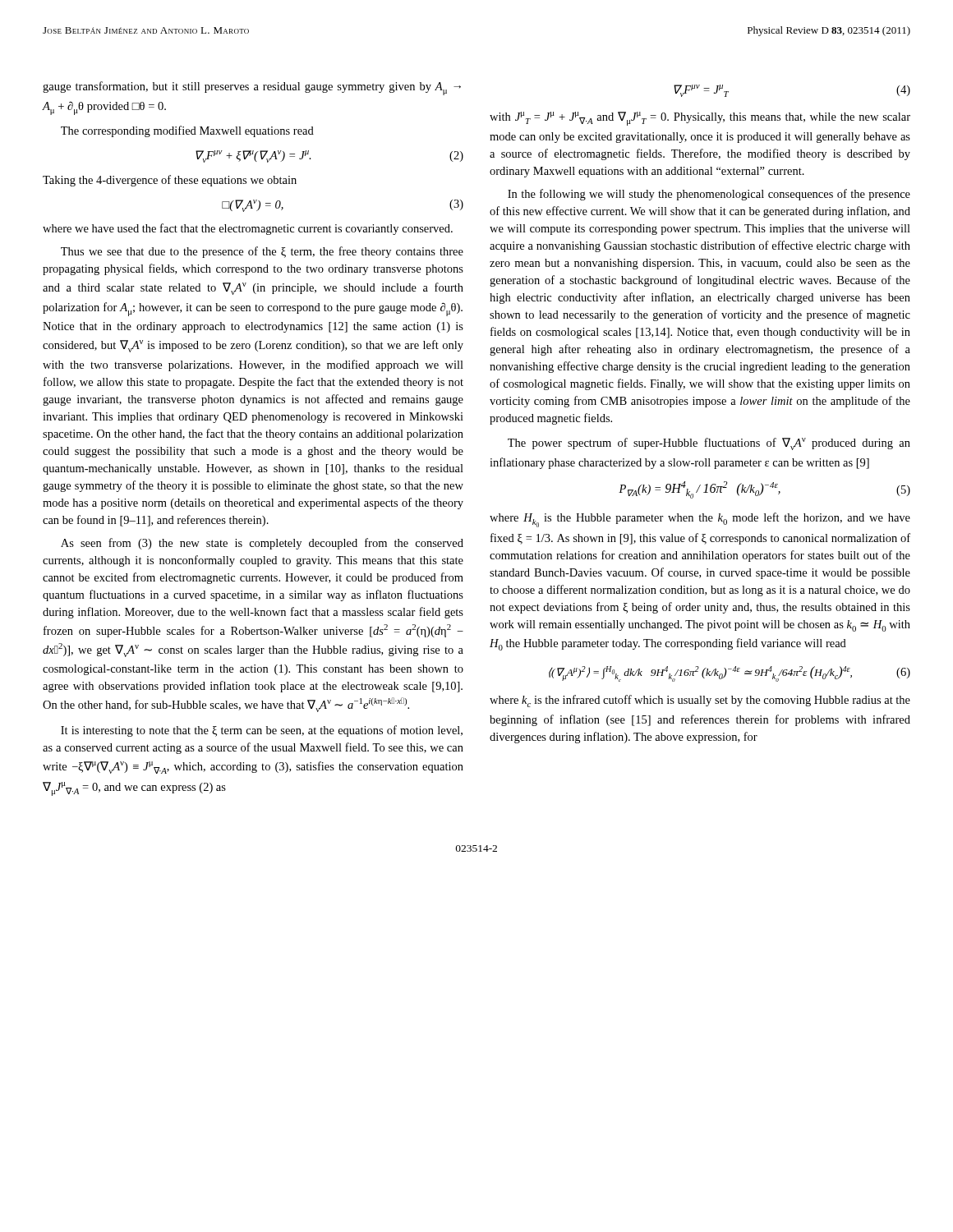Select the element starting "where Hk0 is"

700,582
